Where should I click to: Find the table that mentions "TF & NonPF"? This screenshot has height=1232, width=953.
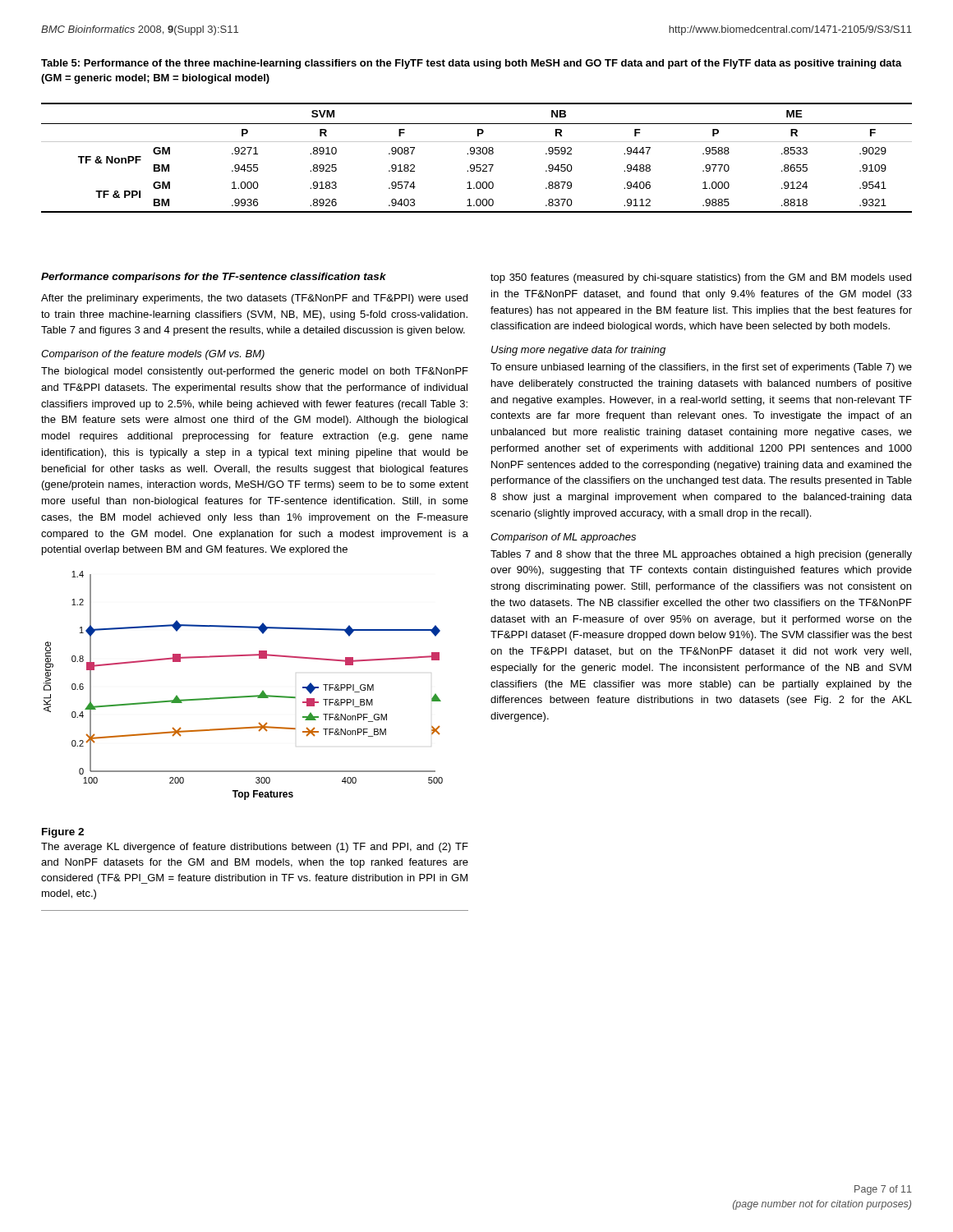tap(476, 158)
